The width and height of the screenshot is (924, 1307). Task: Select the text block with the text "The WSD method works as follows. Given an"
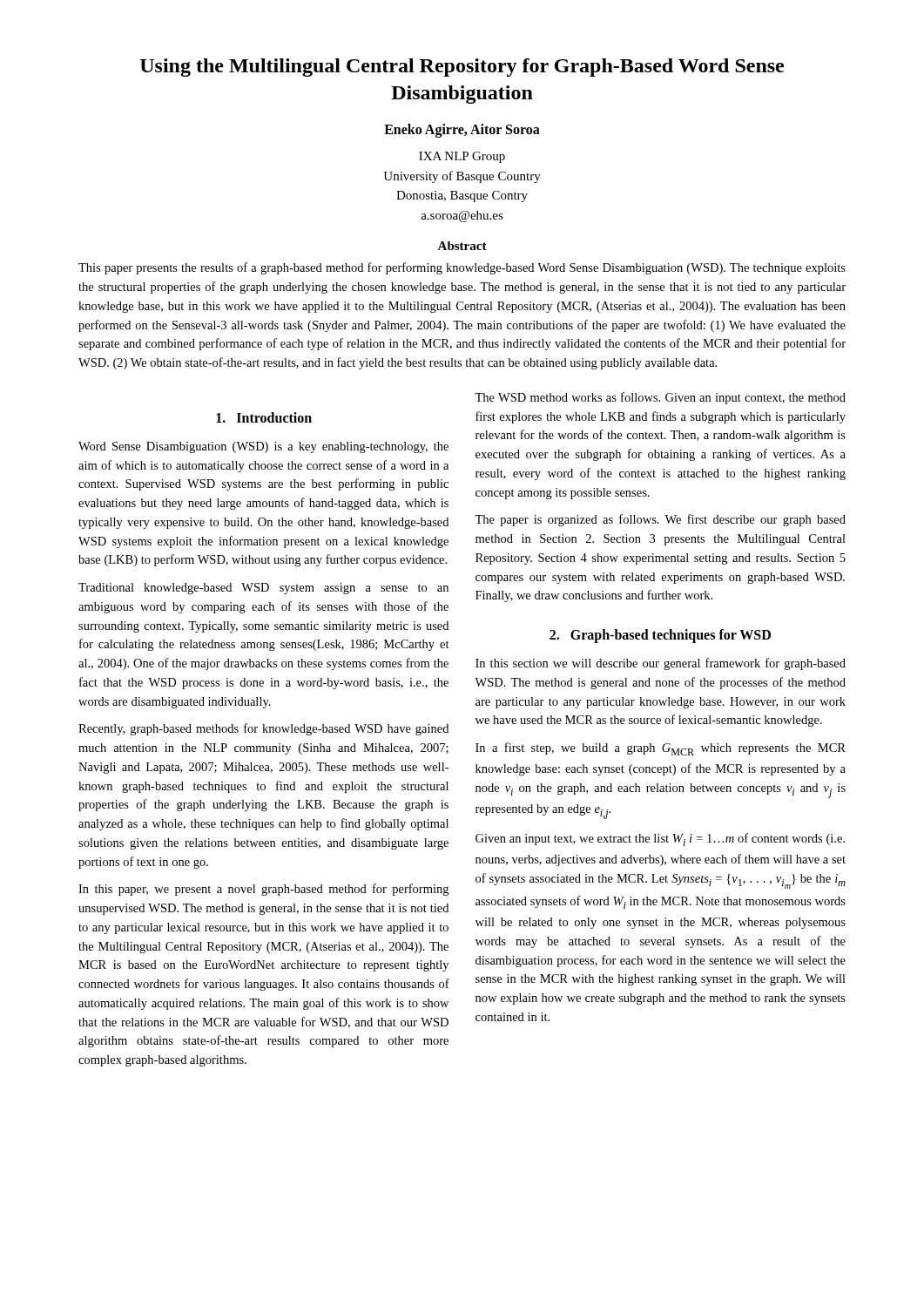coord(660,445)
